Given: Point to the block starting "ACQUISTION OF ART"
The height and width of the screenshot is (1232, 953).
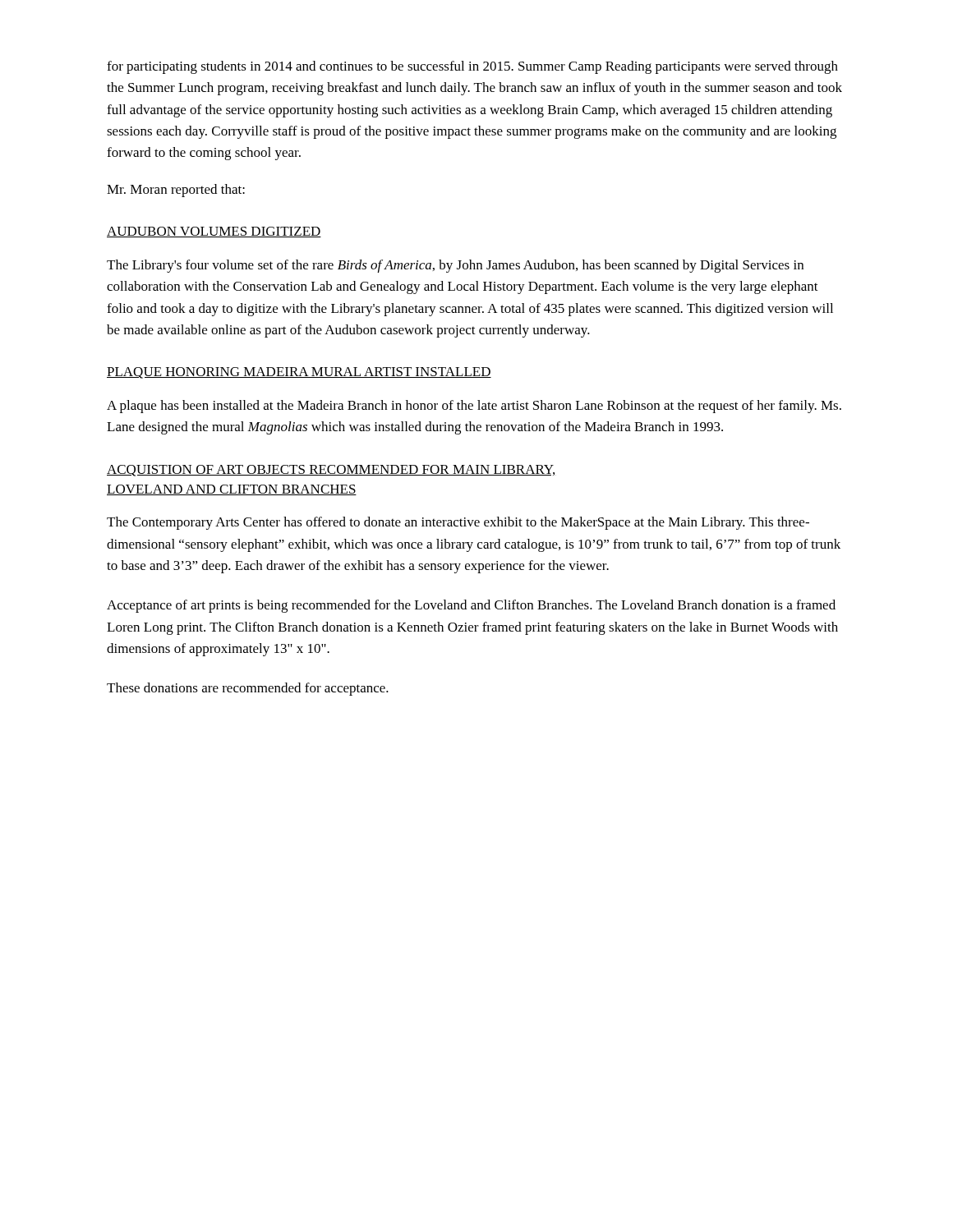Looking at the screenshot, I should [x=331, y=479].
